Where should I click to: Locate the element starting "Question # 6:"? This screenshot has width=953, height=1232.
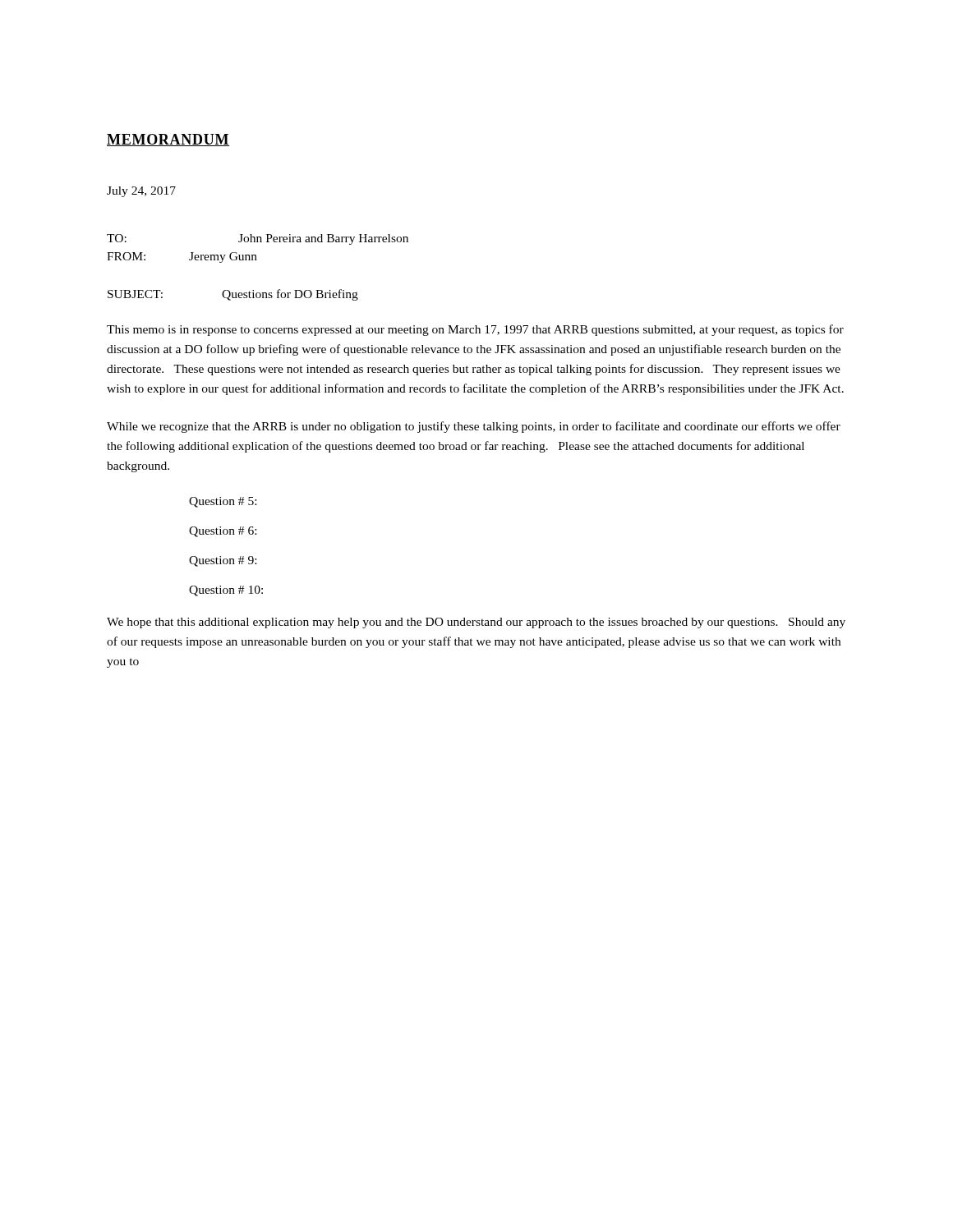[223, 530]
